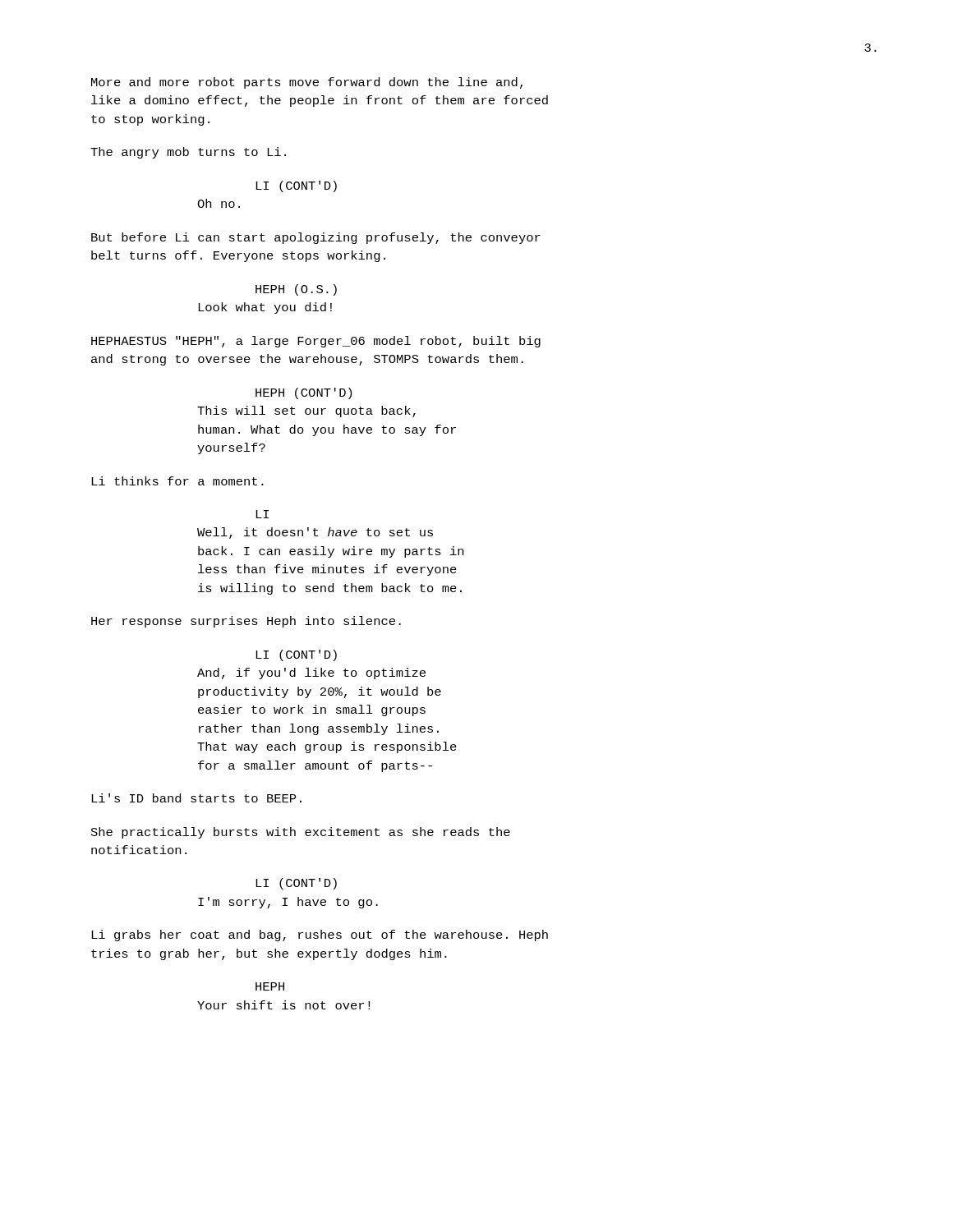Locate the element starting "LI (CONT'D) And, if"
Image resolution: width=953 pixels, height=1232 pixels.
pos(296,655)
